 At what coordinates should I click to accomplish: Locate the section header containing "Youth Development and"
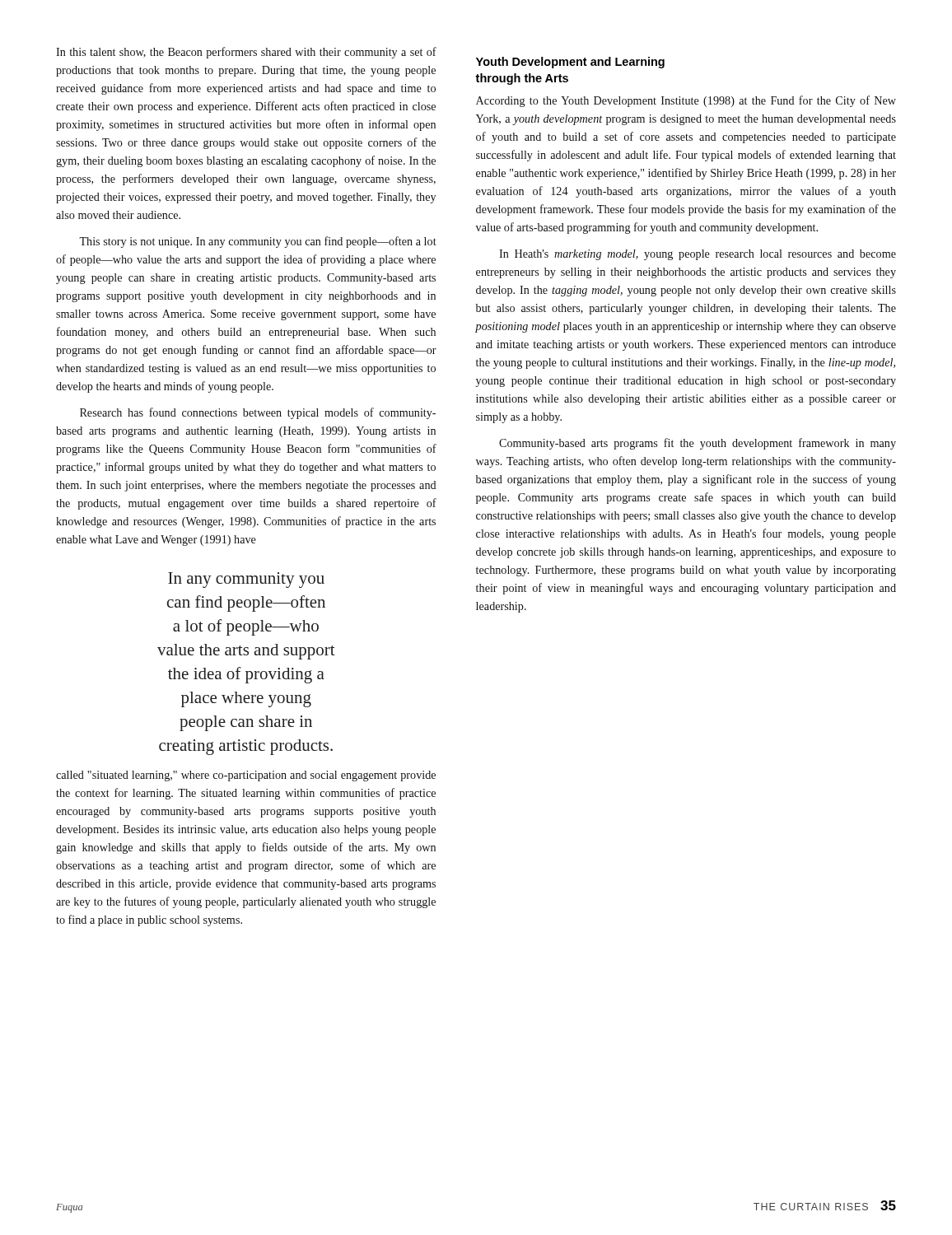[570, 63]
